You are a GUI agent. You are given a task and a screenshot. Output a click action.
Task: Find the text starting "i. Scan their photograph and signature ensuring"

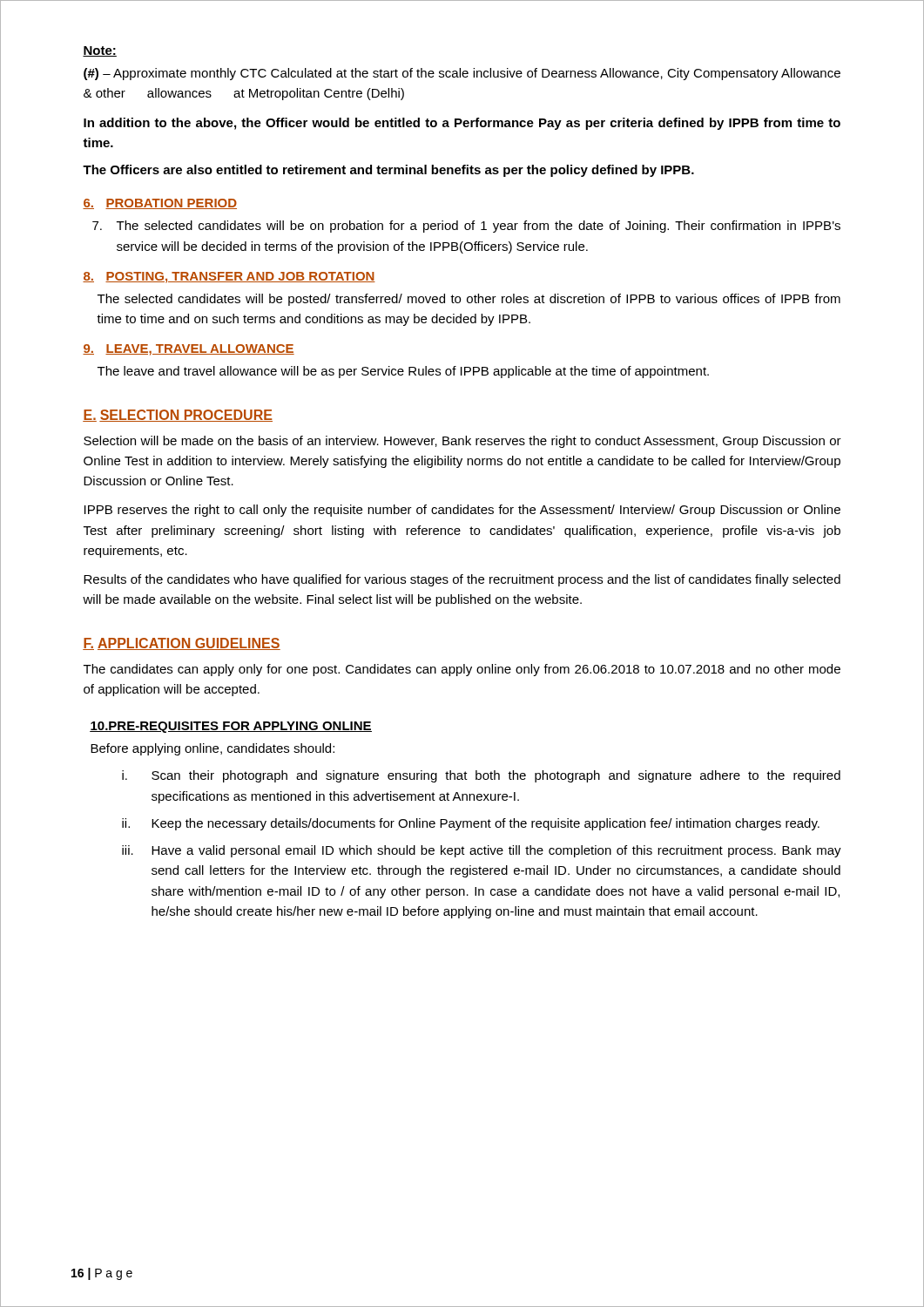coord(481,786)
